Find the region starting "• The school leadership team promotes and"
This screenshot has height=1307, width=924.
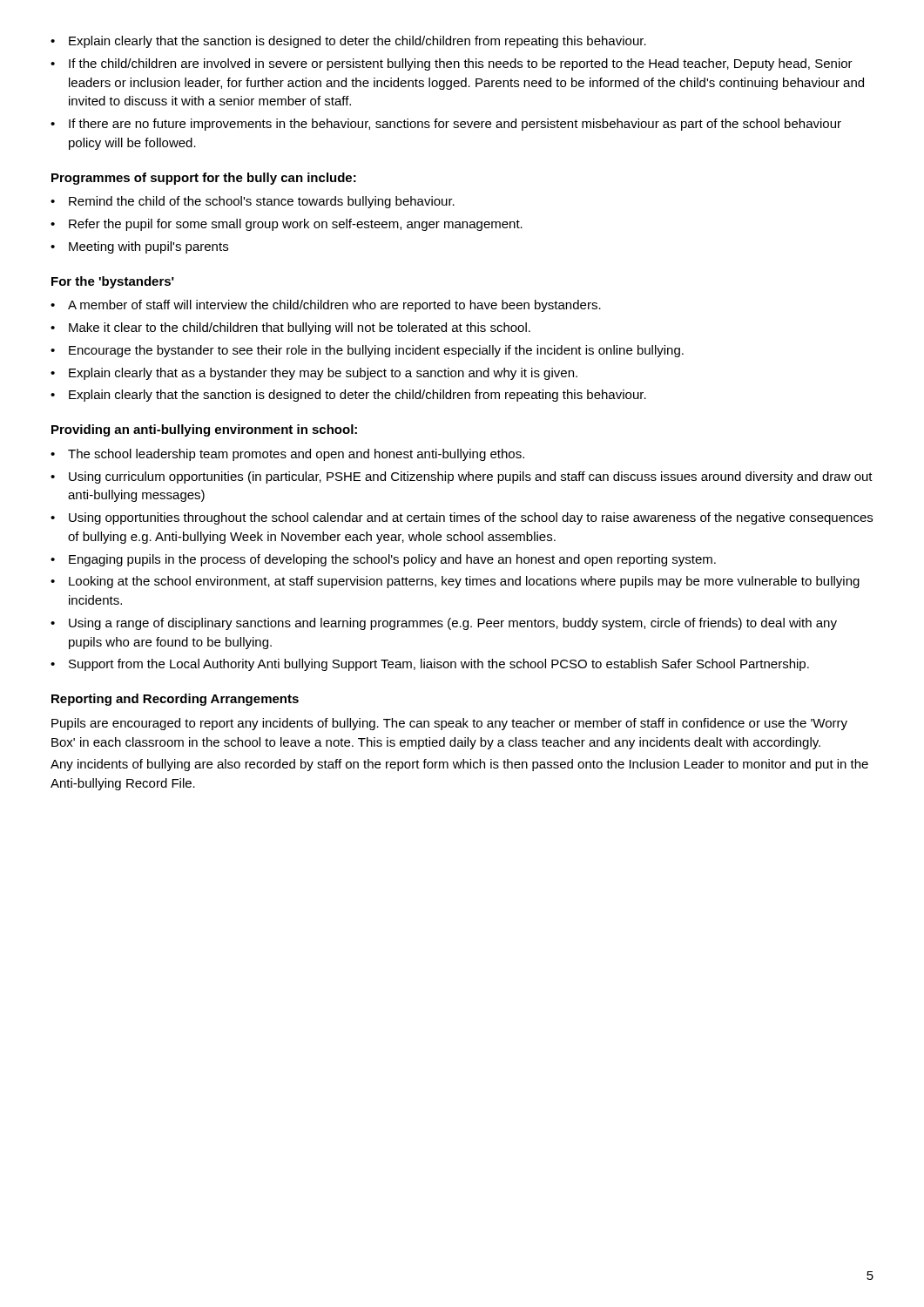point(462,454)
